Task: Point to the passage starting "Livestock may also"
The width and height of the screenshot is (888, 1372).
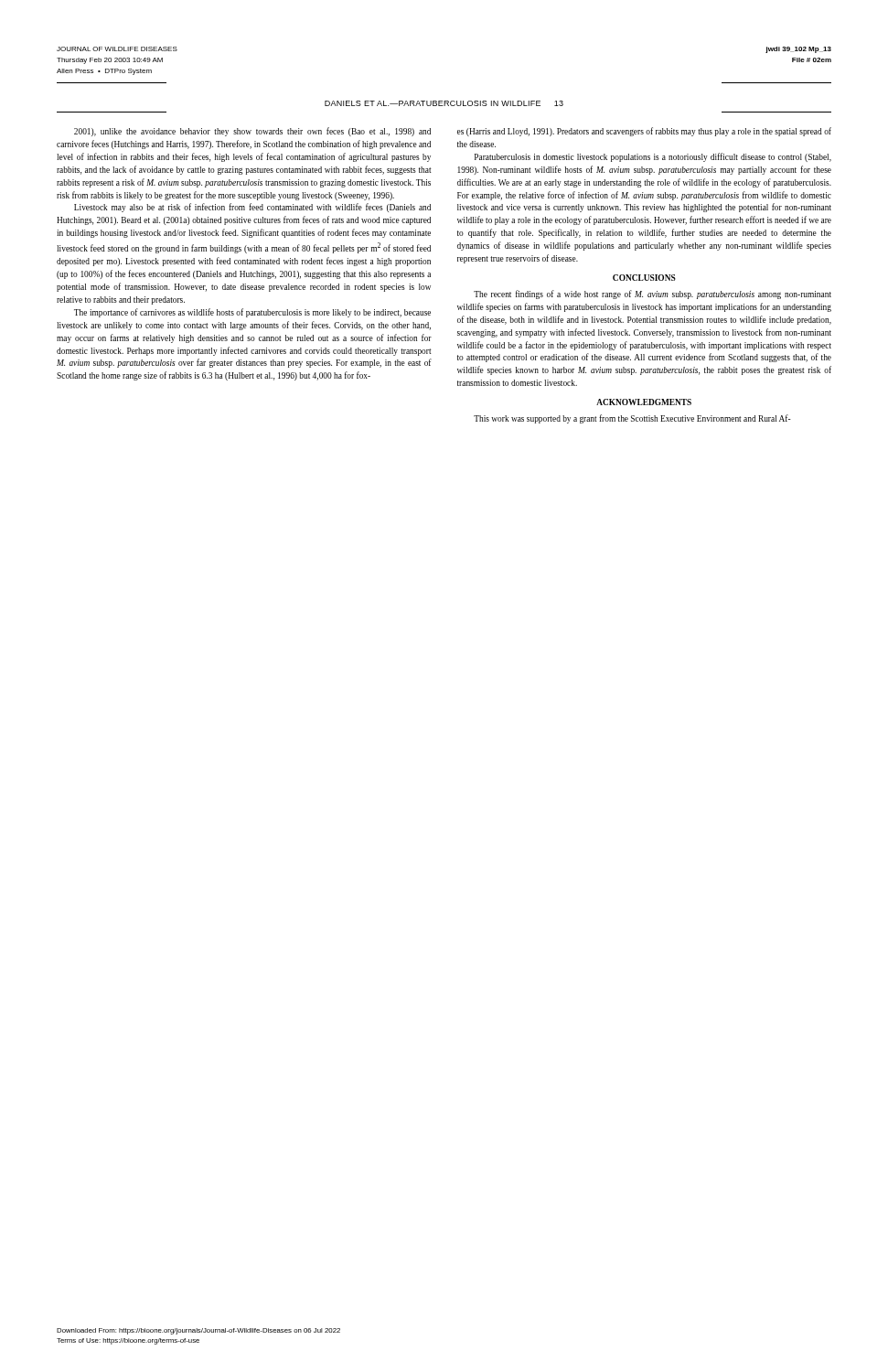Action: pyautogui.click(x=244, y=255)
